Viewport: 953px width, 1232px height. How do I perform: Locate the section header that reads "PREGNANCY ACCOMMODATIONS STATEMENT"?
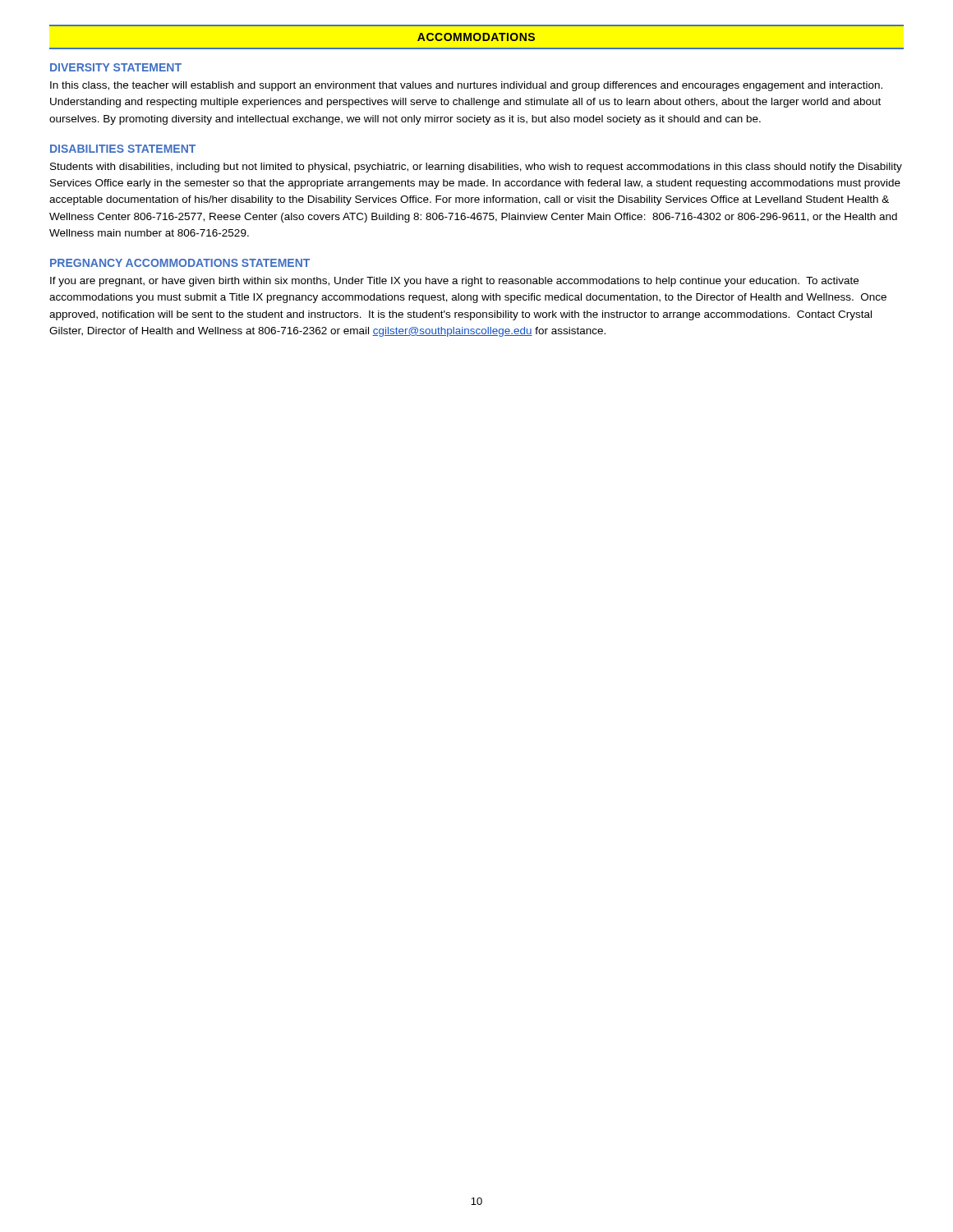(180, 263)
